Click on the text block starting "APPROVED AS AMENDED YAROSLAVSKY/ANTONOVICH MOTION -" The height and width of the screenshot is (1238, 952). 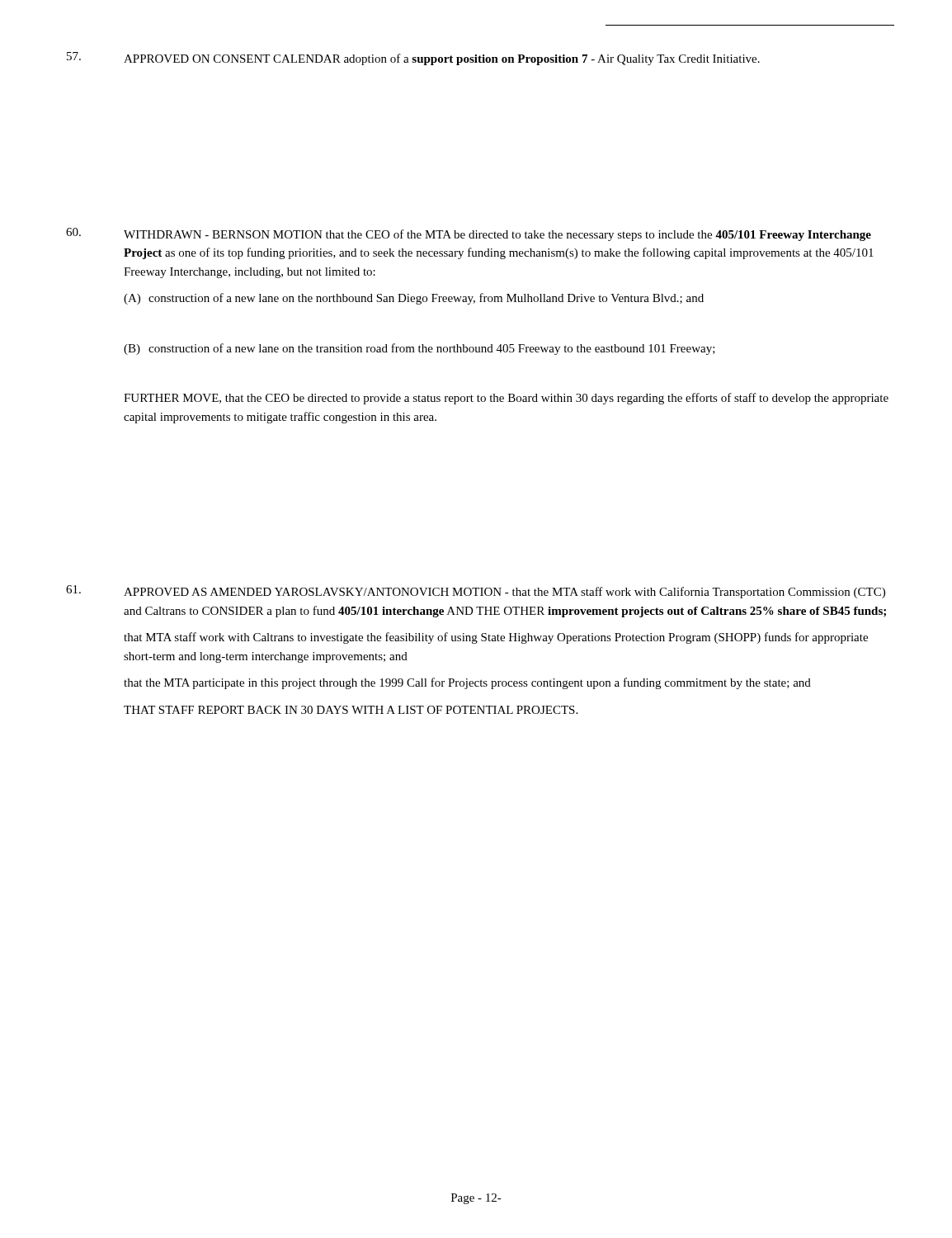coord(476,592)
